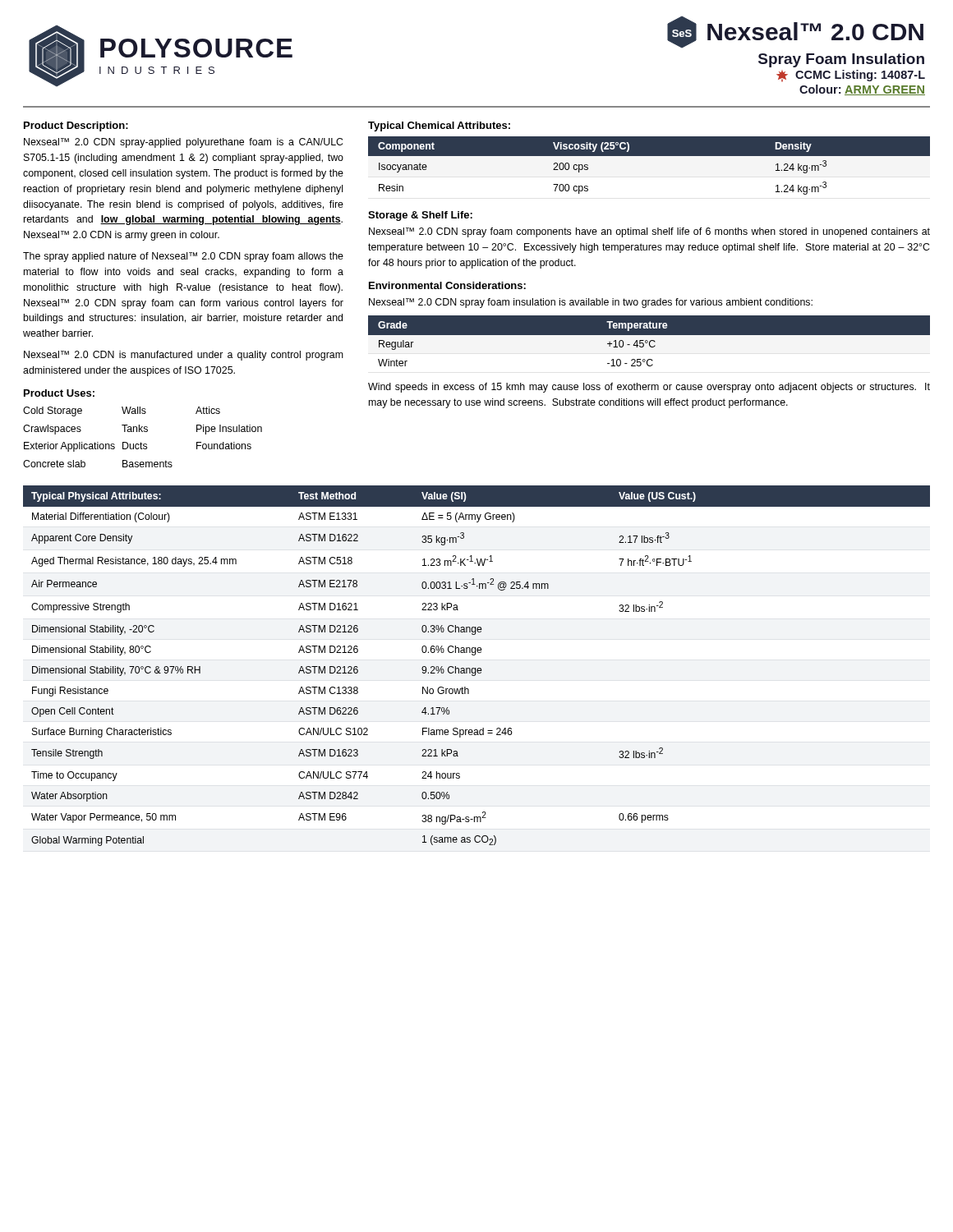Find the block on this page that starts "The spray applied nature of Nexseal™"
Image resolution: width=953 pixels, height=1232 pixels.
[x=183, y=295]
